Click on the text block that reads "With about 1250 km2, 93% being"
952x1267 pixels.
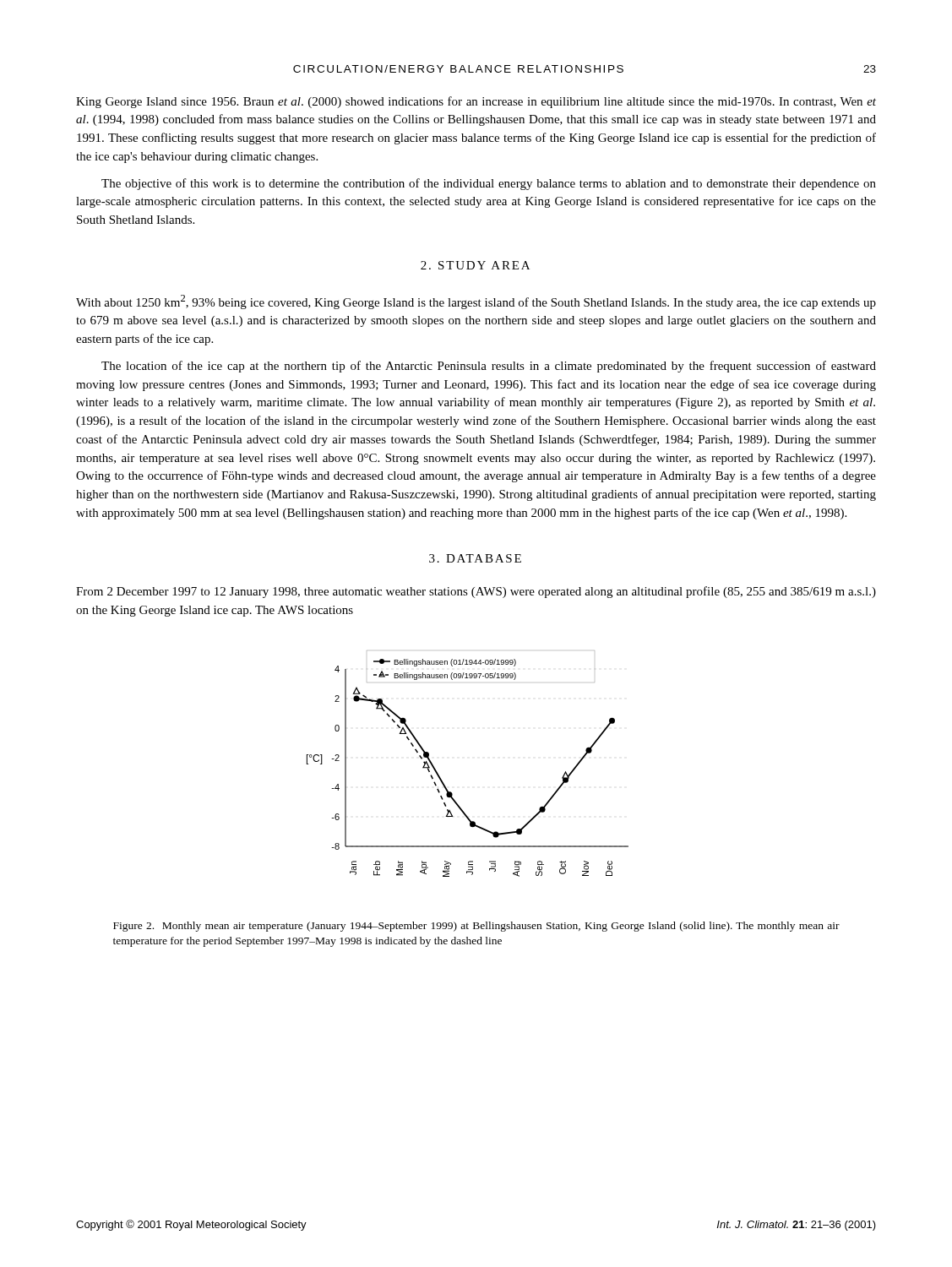point(476,319)
